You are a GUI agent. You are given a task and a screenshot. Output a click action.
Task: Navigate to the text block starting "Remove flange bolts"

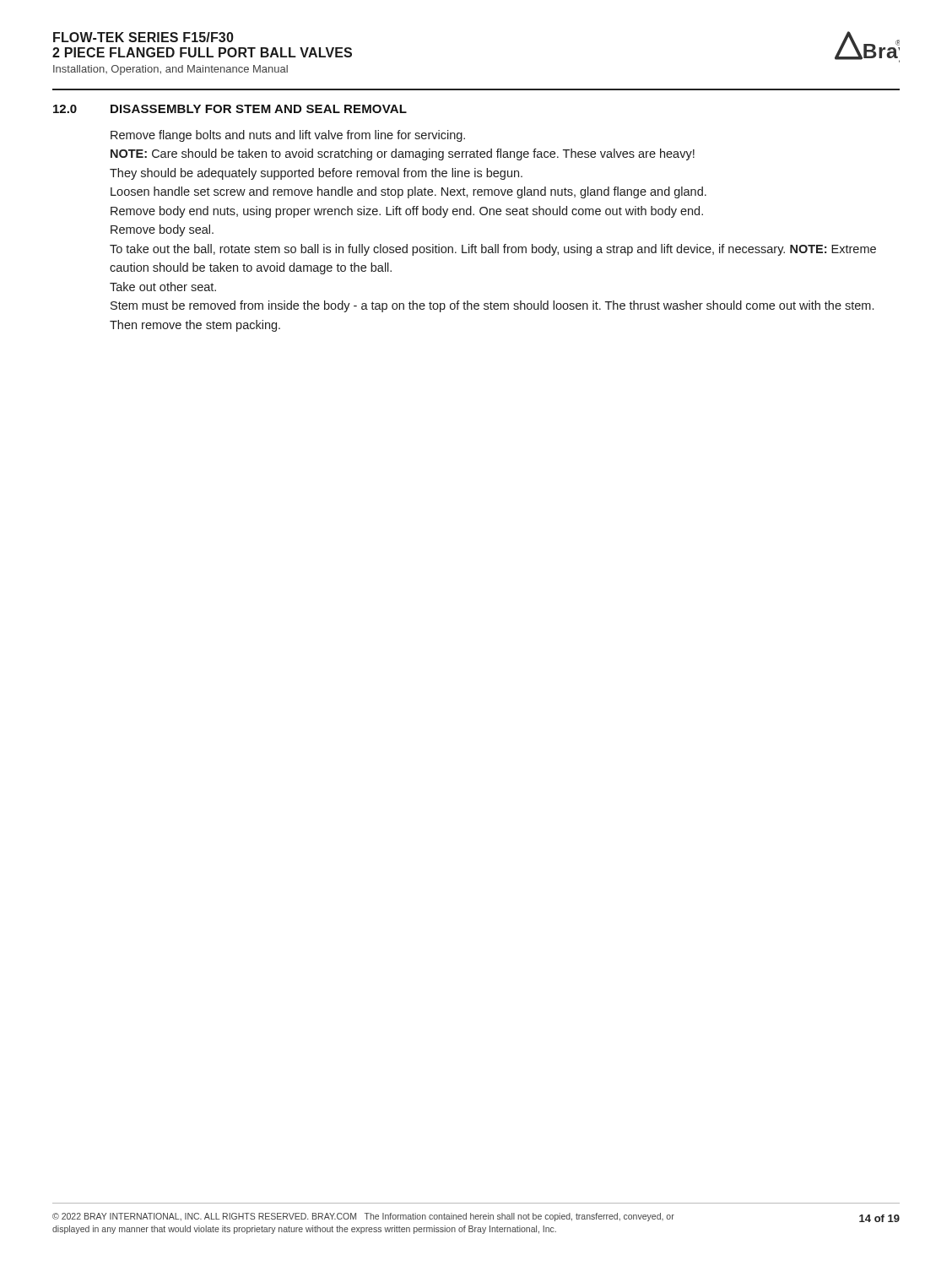click(x=288, y=136)
